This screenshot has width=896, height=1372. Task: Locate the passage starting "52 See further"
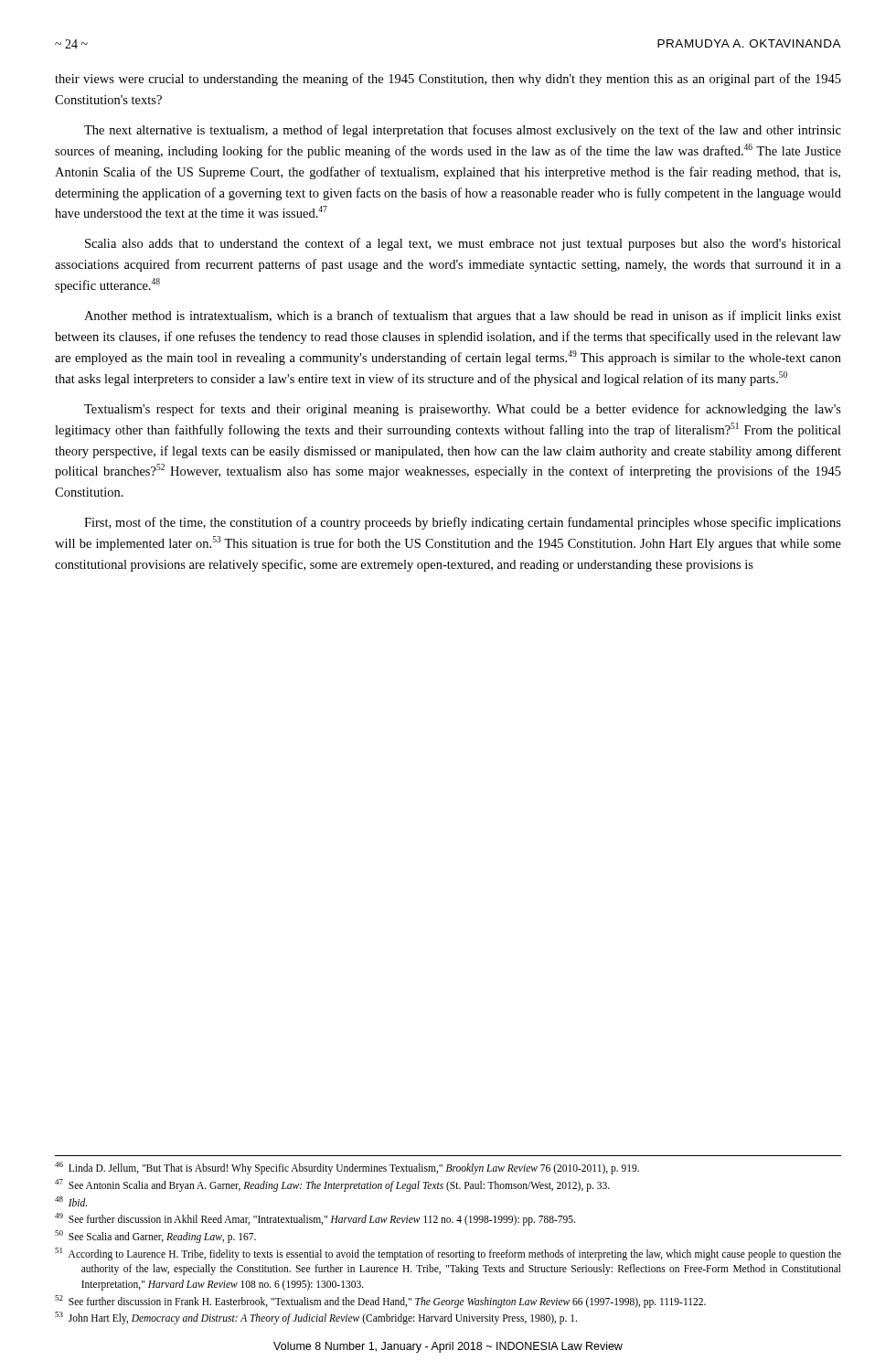(x=381, y=1300)
